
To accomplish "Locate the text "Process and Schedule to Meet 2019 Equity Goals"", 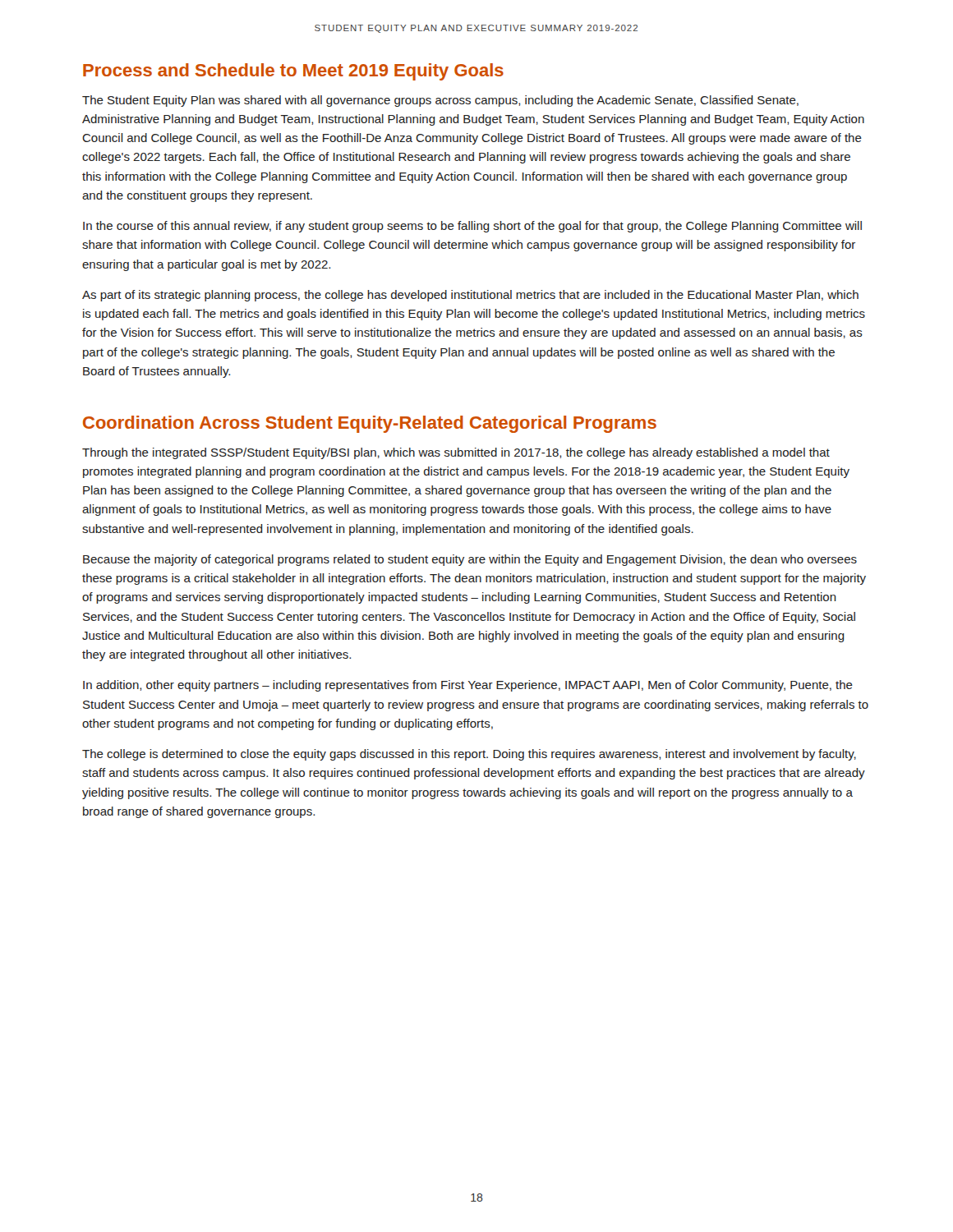I will 293,70.
